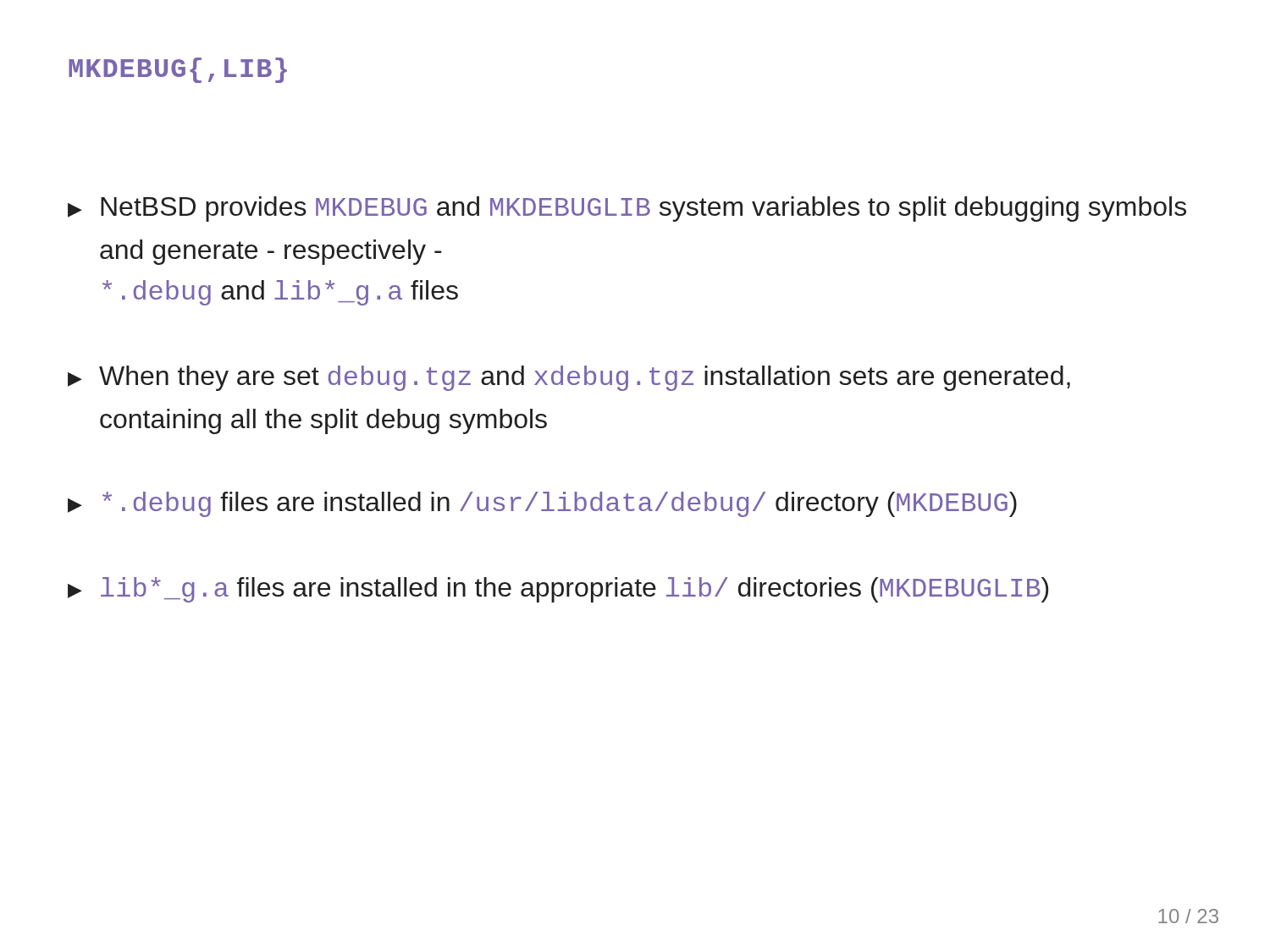Point to the passage starting "lib*_g.a files are installed"
The image size is (1270, 952).
(x=635, y=589)
